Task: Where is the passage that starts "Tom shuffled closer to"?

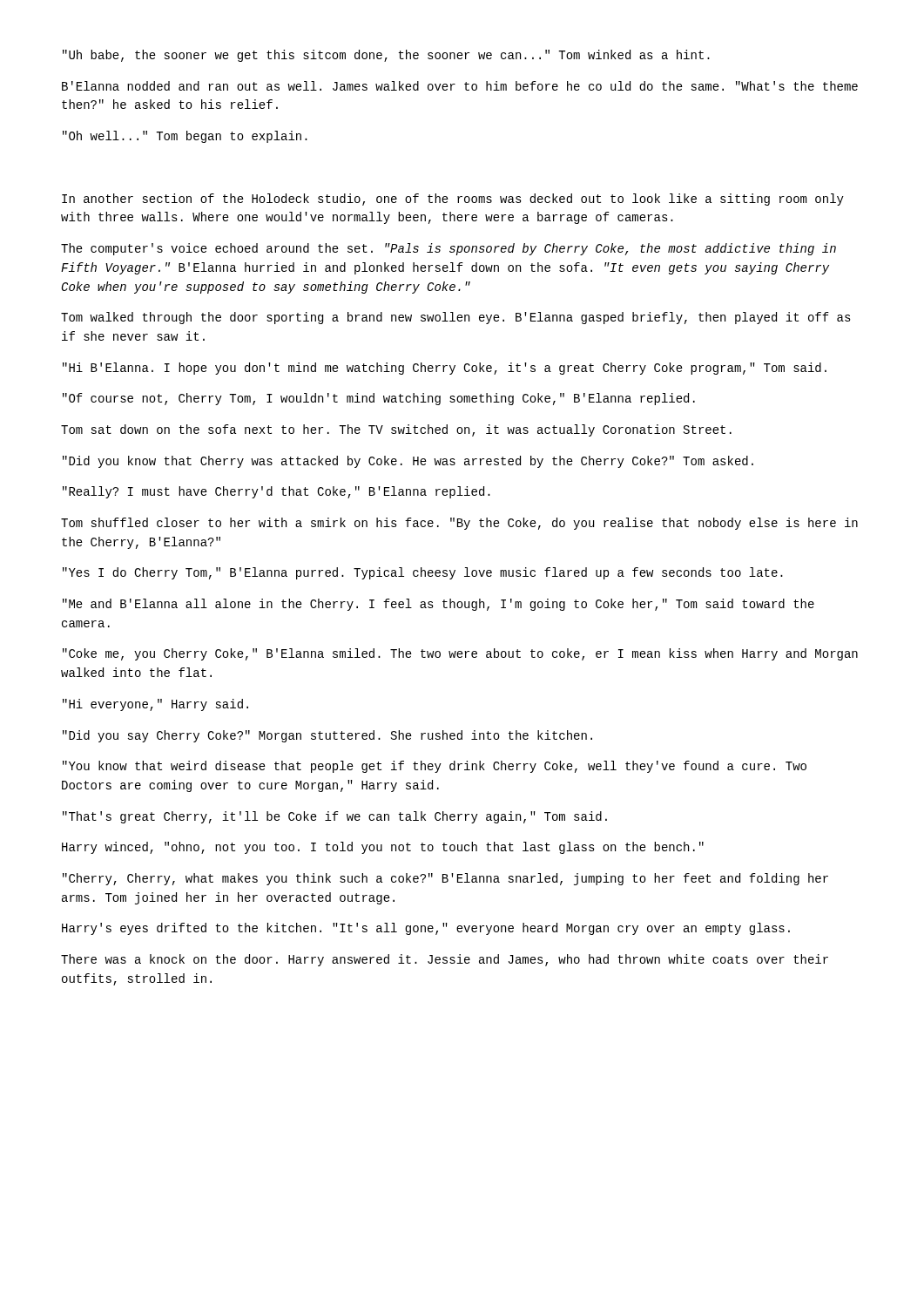Action: (460, 533)
